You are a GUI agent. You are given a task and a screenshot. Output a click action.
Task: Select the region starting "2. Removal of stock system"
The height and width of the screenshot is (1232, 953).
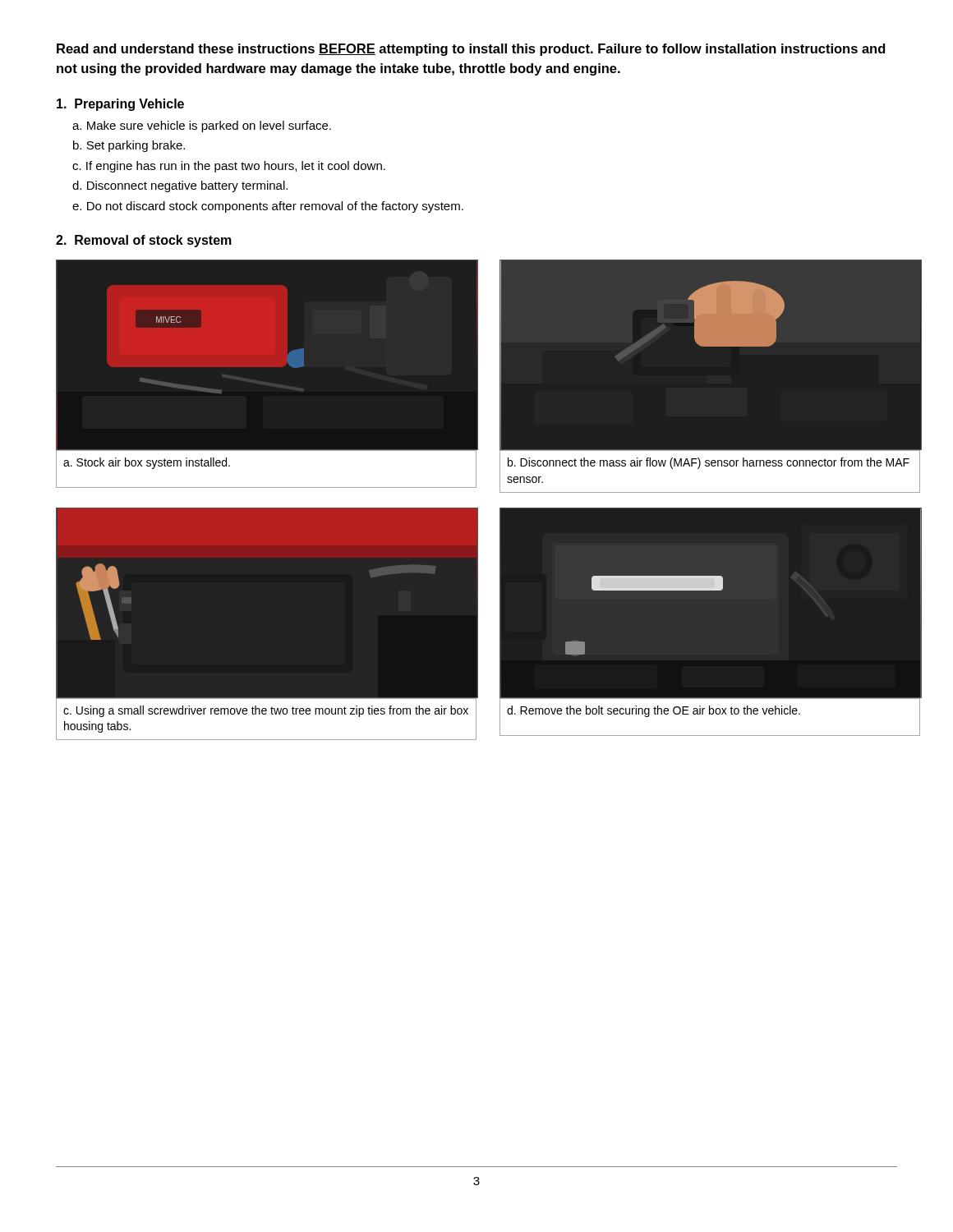144,241
